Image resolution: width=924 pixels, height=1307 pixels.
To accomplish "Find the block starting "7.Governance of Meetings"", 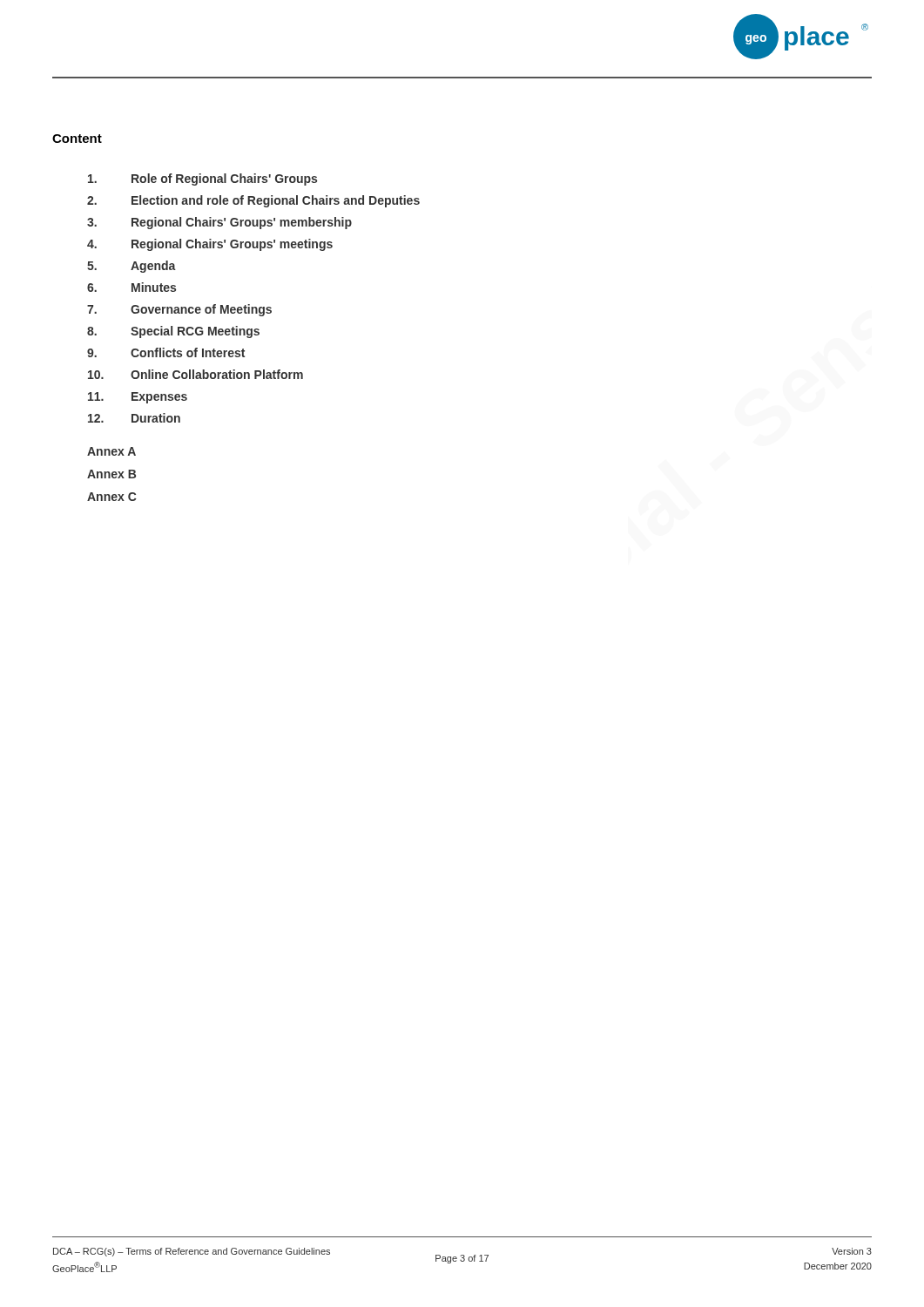I will (x=180, y=309).
